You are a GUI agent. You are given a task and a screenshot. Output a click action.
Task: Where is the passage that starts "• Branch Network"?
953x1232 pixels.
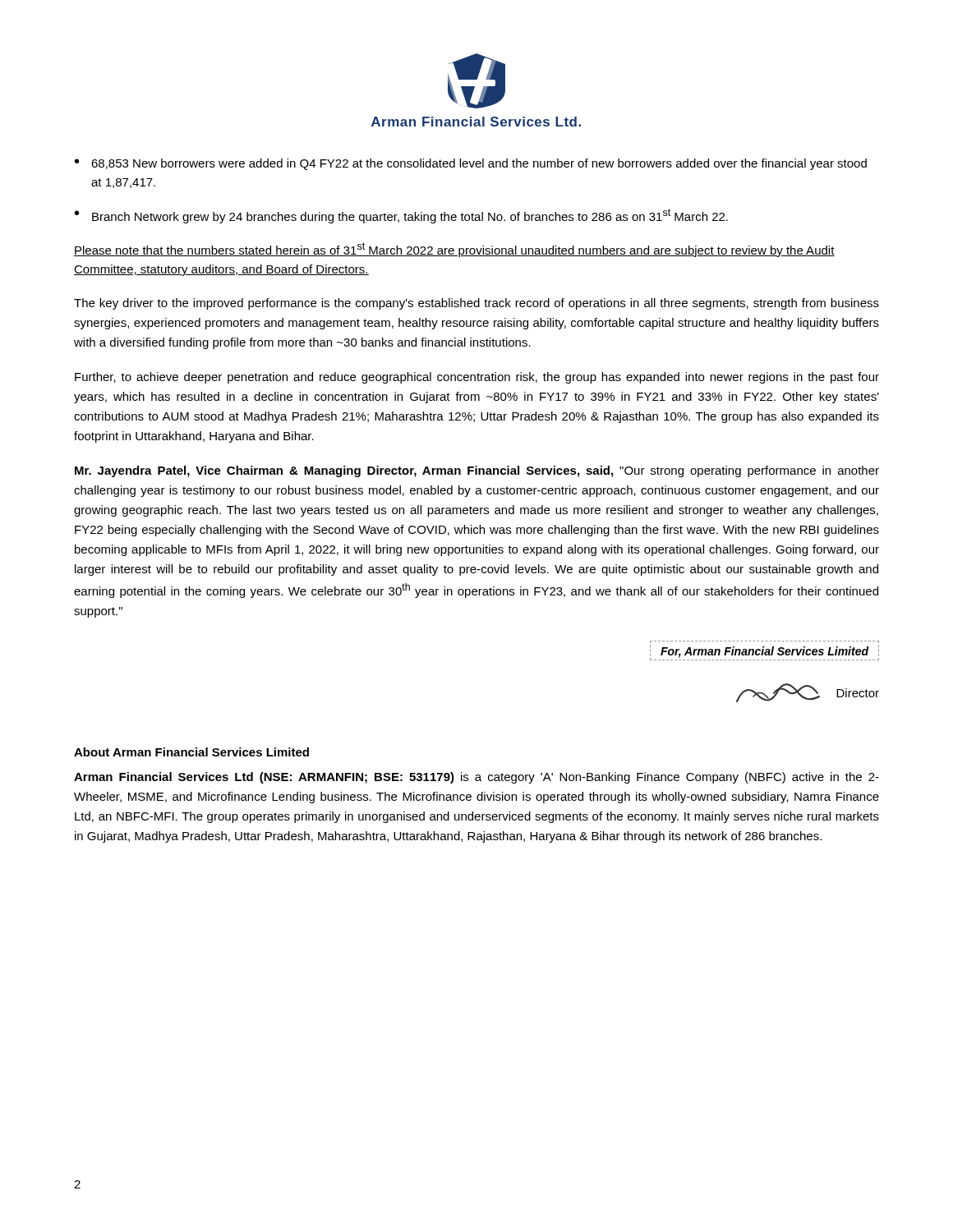click(401, 215)
